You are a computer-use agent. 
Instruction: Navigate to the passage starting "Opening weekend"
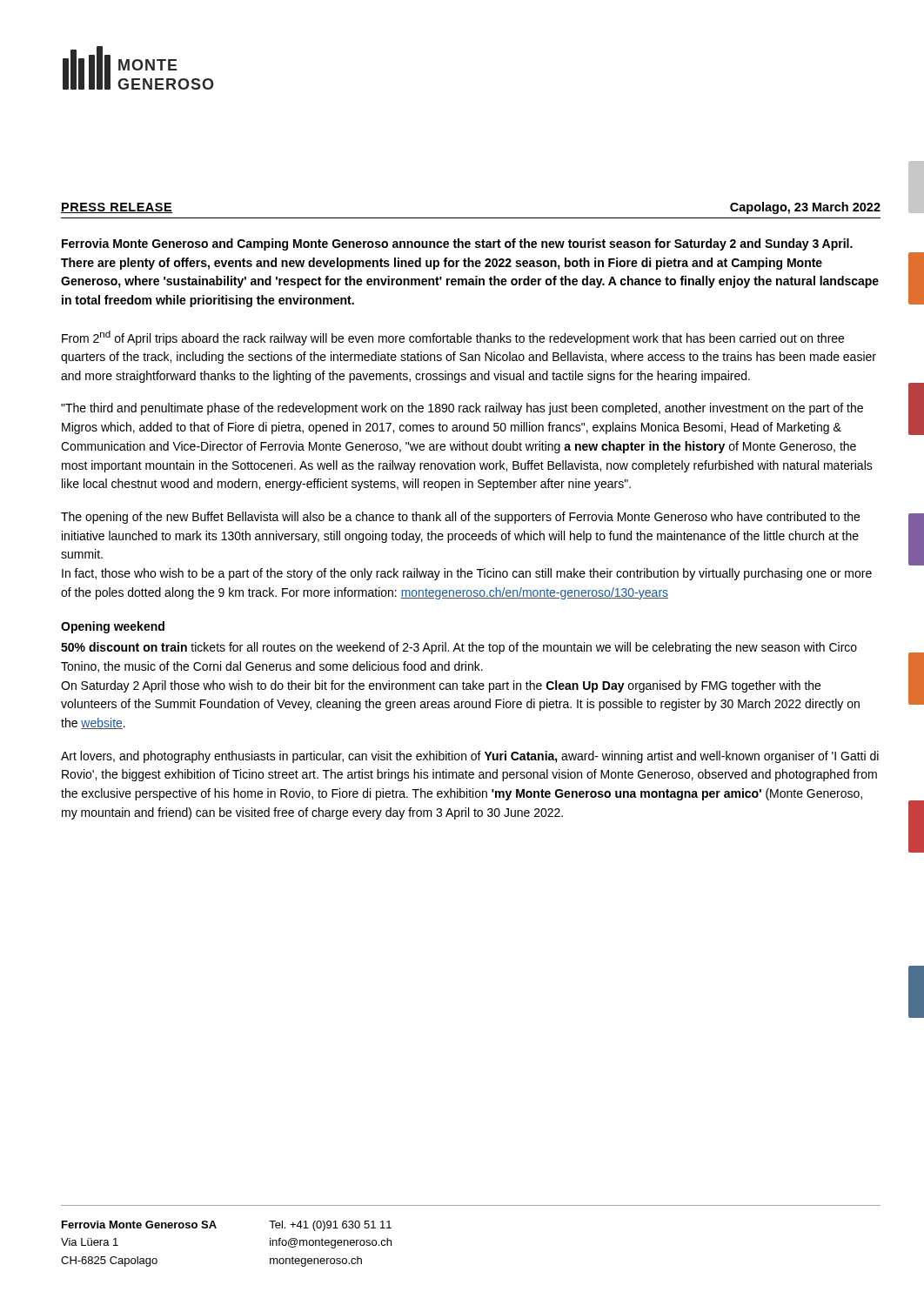(113, 627)
